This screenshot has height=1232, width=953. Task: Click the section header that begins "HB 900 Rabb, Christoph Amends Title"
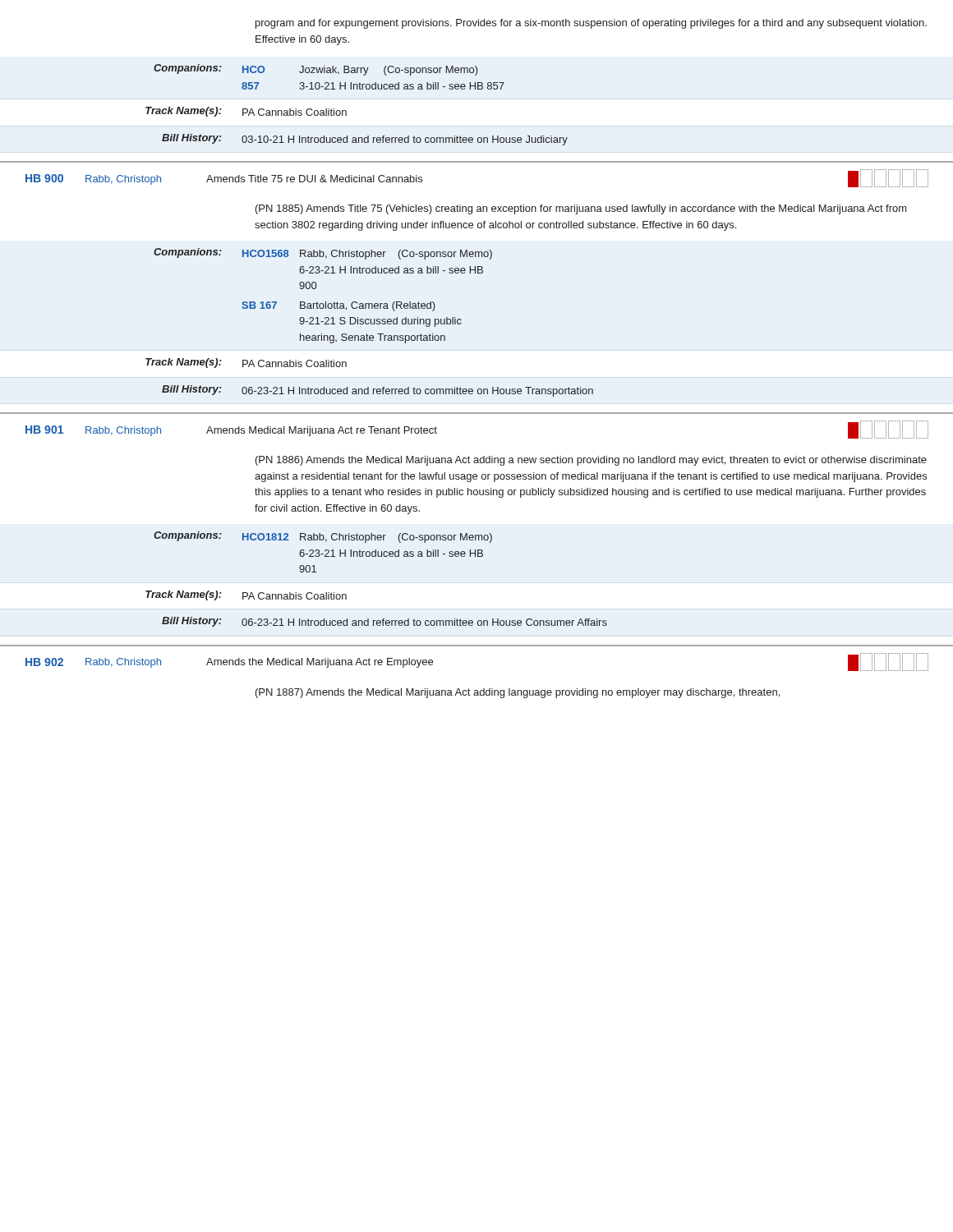click(47, 179)
